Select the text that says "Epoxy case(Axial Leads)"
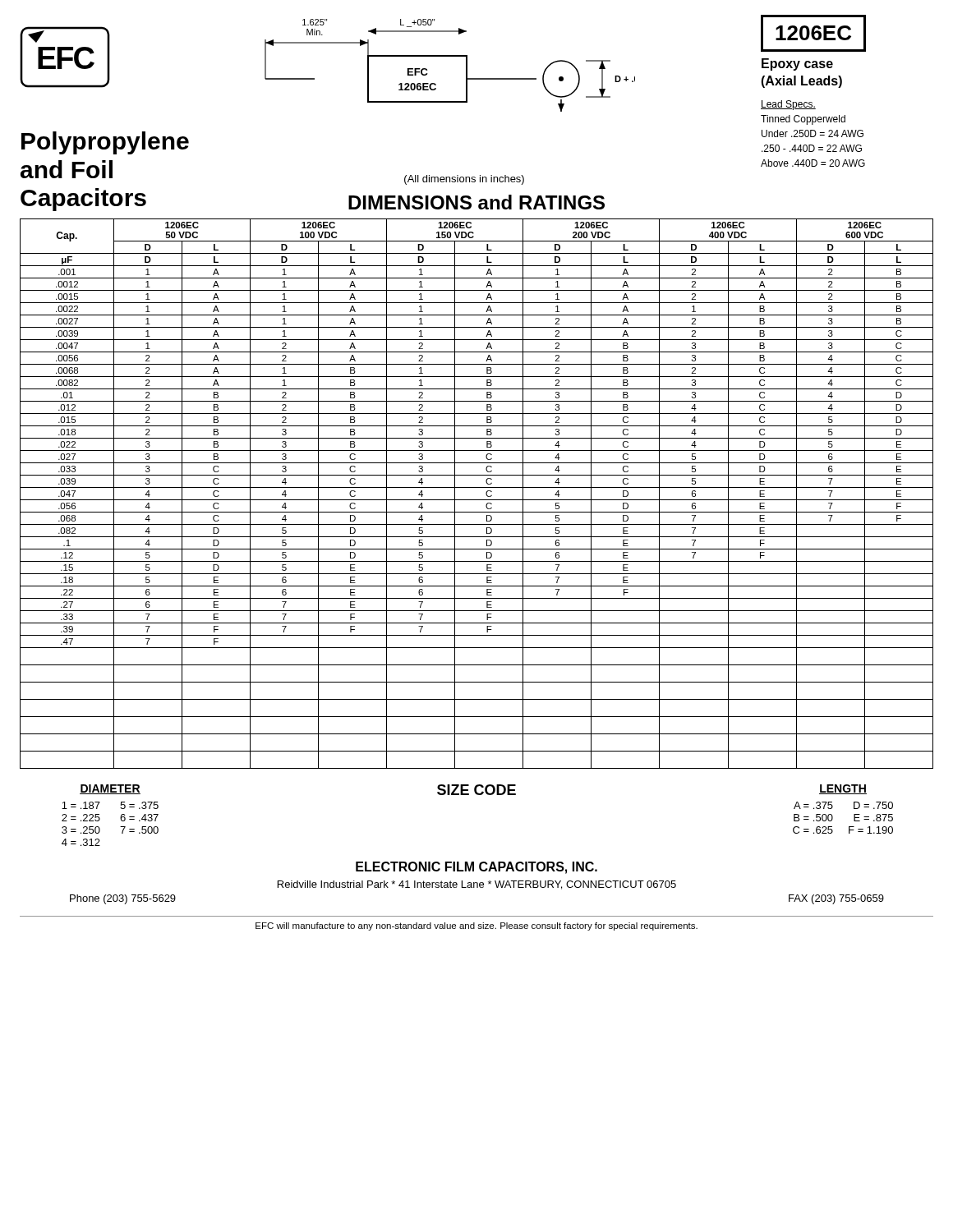Image resolution: width=953 pixels, height=1232 pixels. click(802, 72)
